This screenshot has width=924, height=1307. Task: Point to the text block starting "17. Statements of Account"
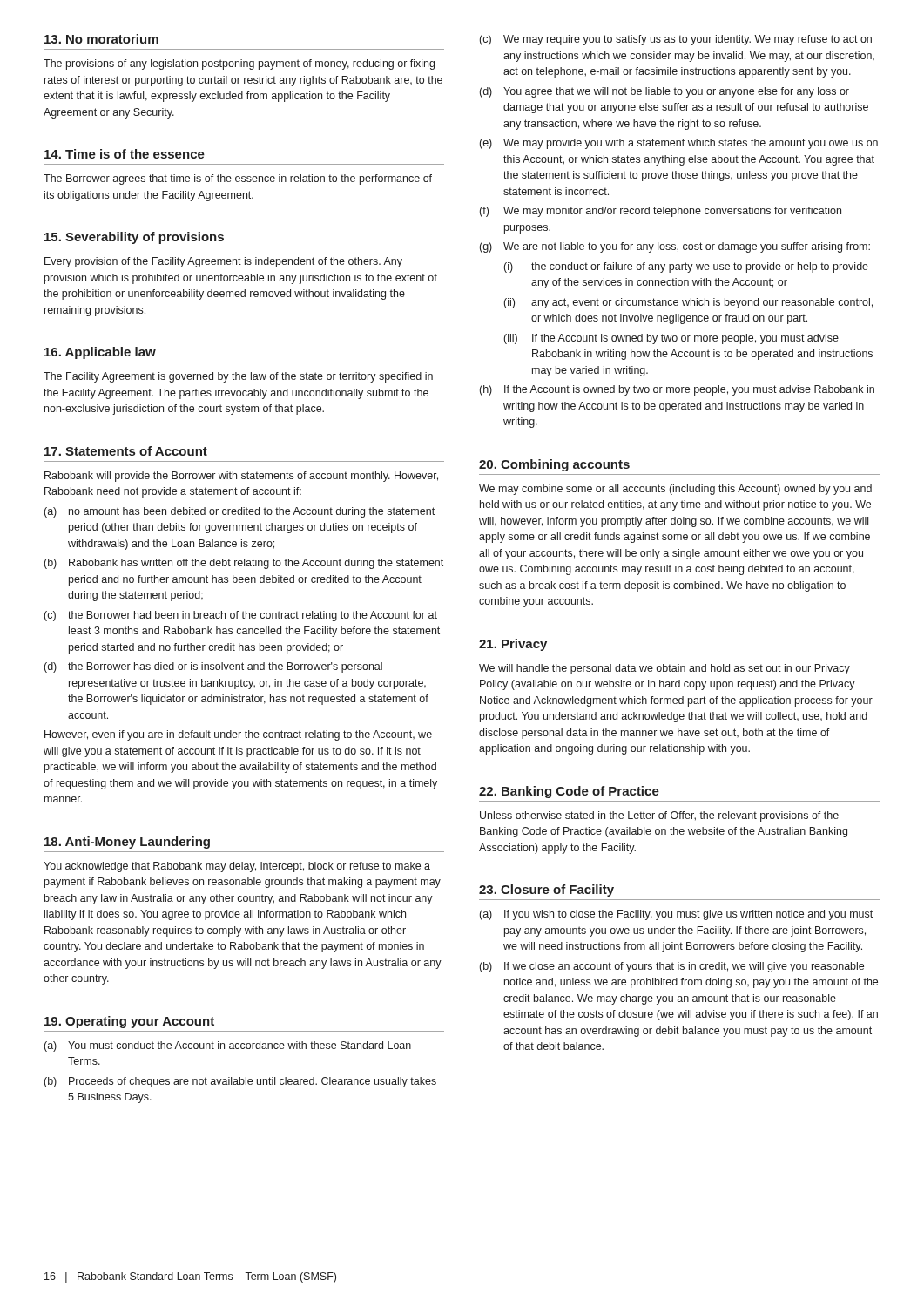point(125,450)
